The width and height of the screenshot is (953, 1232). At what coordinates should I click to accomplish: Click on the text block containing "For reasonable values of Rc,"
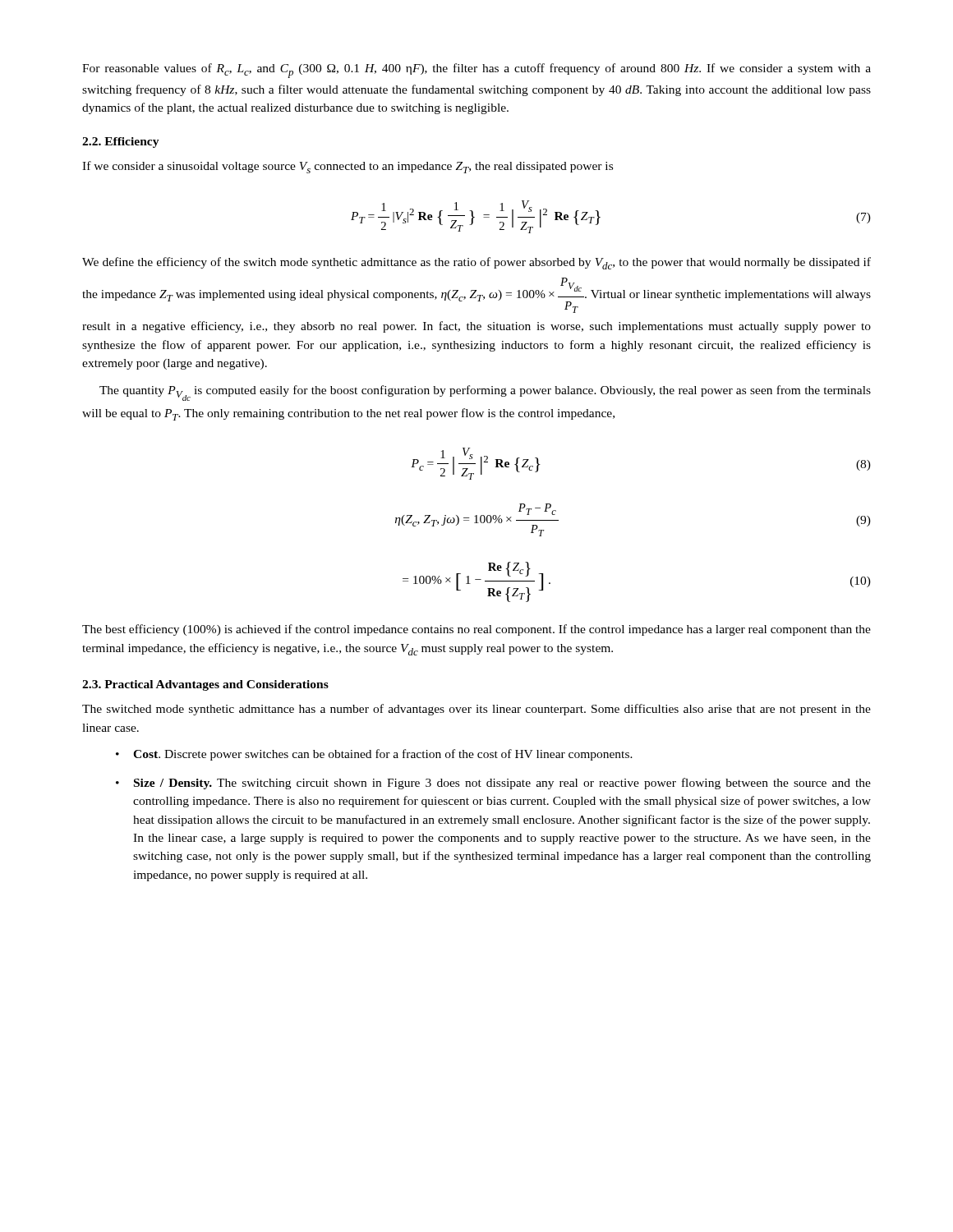476,88
